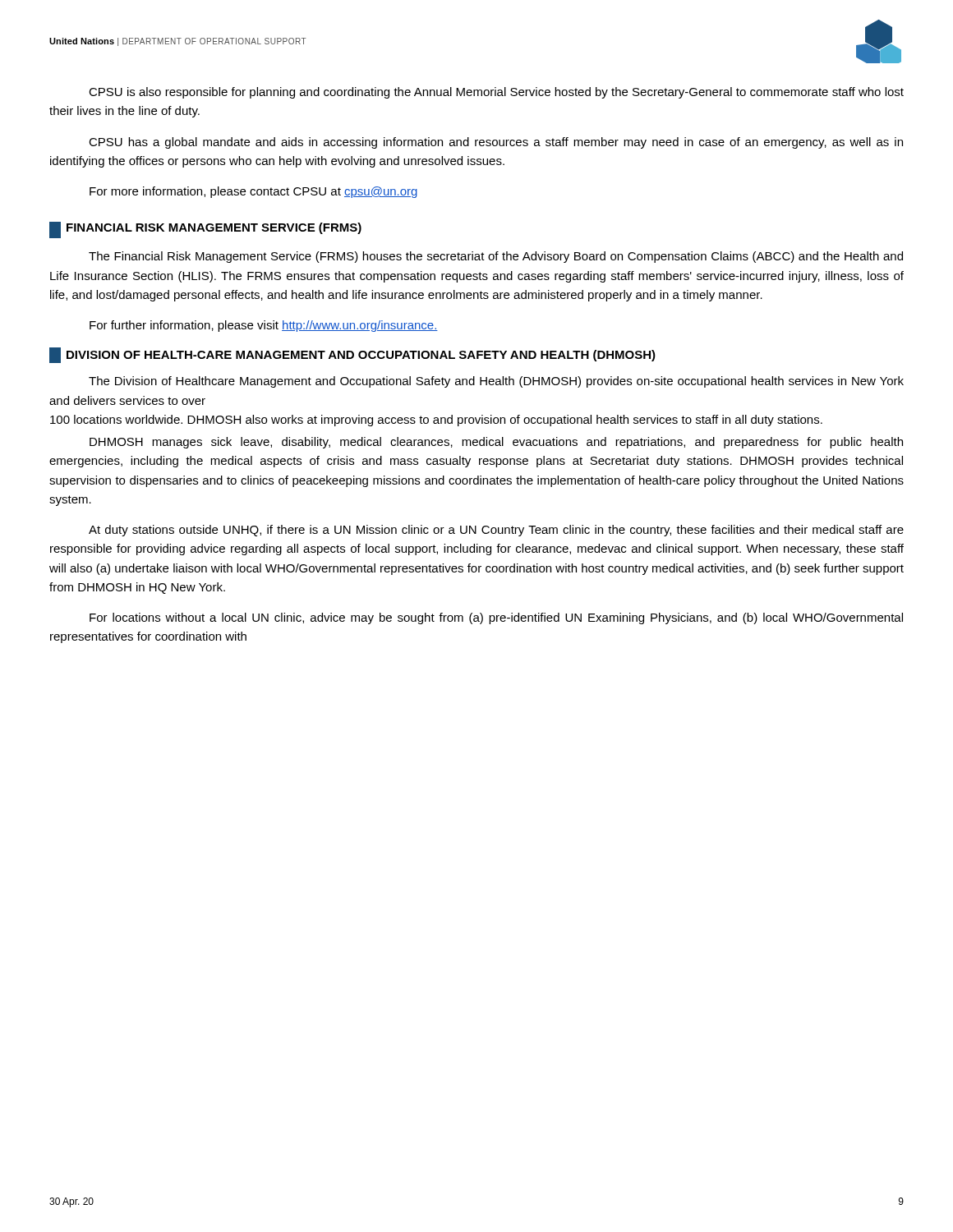Point to the passage starting "For more information, please contact CPSU at cpsu@un.org"
Image resolution: width=953 pixels, height=1232 pixels.
pyautogui.click(x=253, y=191)
